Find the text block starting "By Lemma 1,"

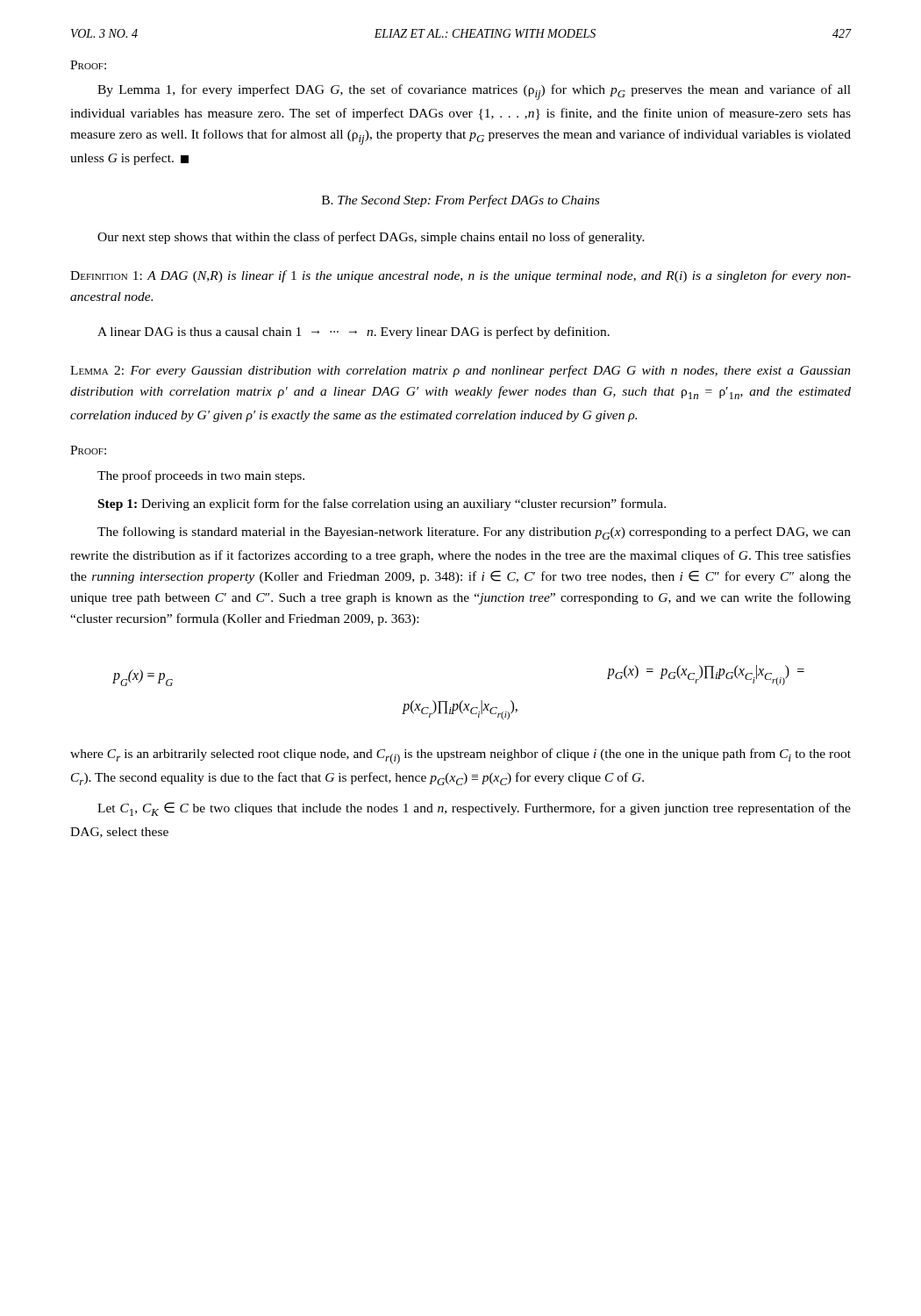pyautogui.click(x=460, y=123)
